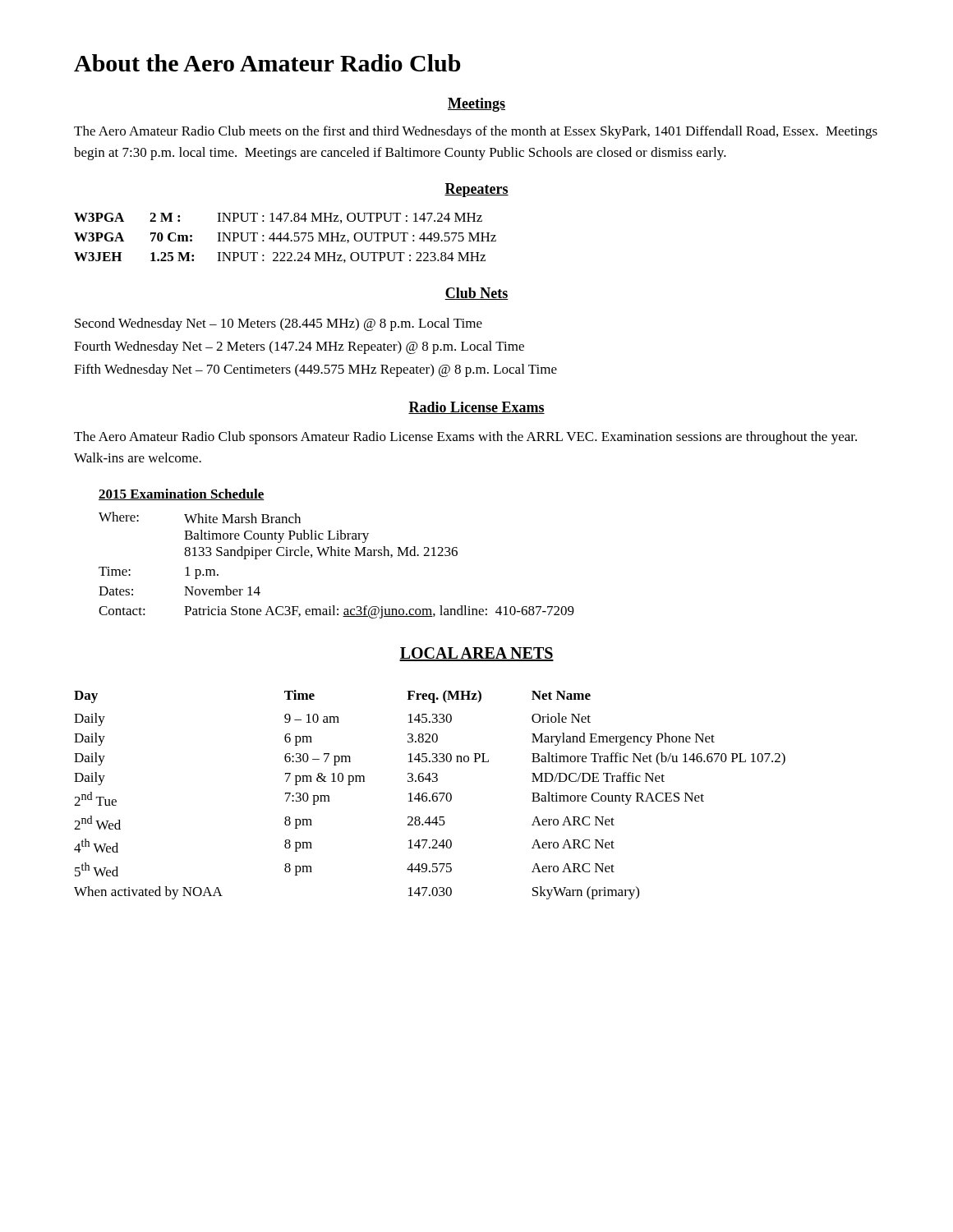Where does it say "Radio License Exams"?
953x1232 pixels.
pos(476,408)
